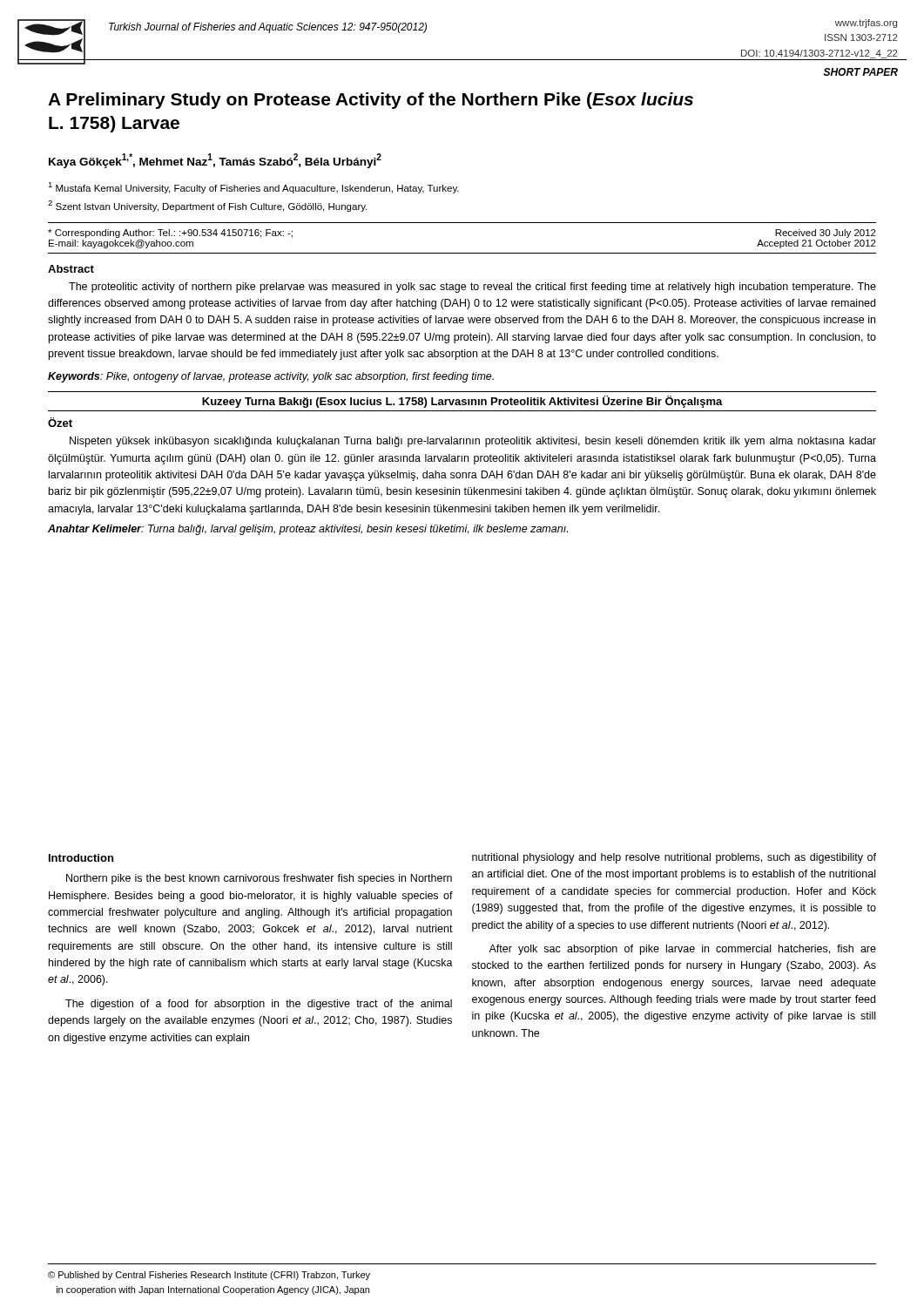The width and height of the screenshot is (924, 1307).
Task: Locate the block of text that opens with "Keywords: Pike, ontogeny of"
Action: 271,376
